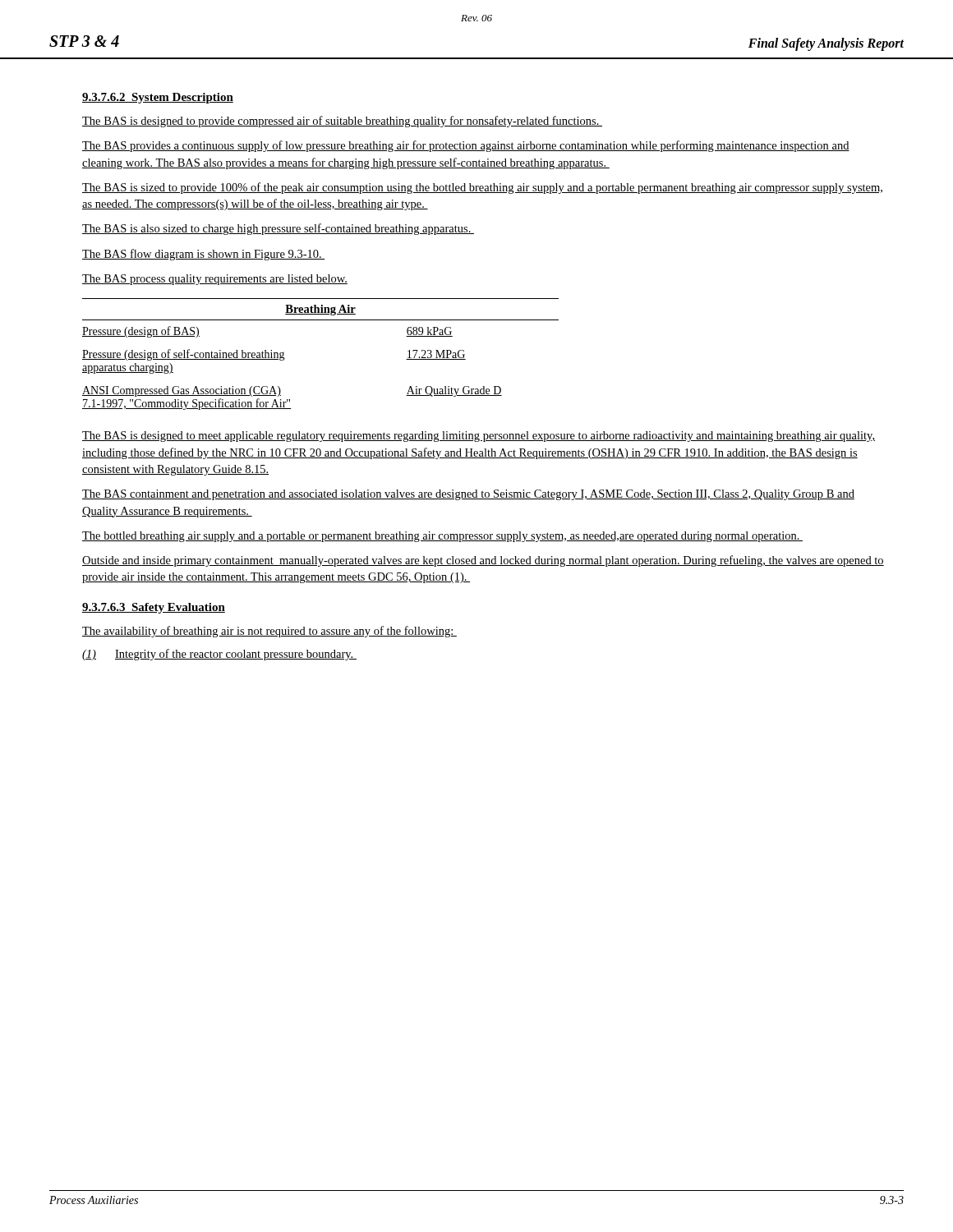Image resolution: width=953 pixels, height=1232 pixels.
Task: Click the passage that begins "The BAS flow"
Action: pos(203,254)
